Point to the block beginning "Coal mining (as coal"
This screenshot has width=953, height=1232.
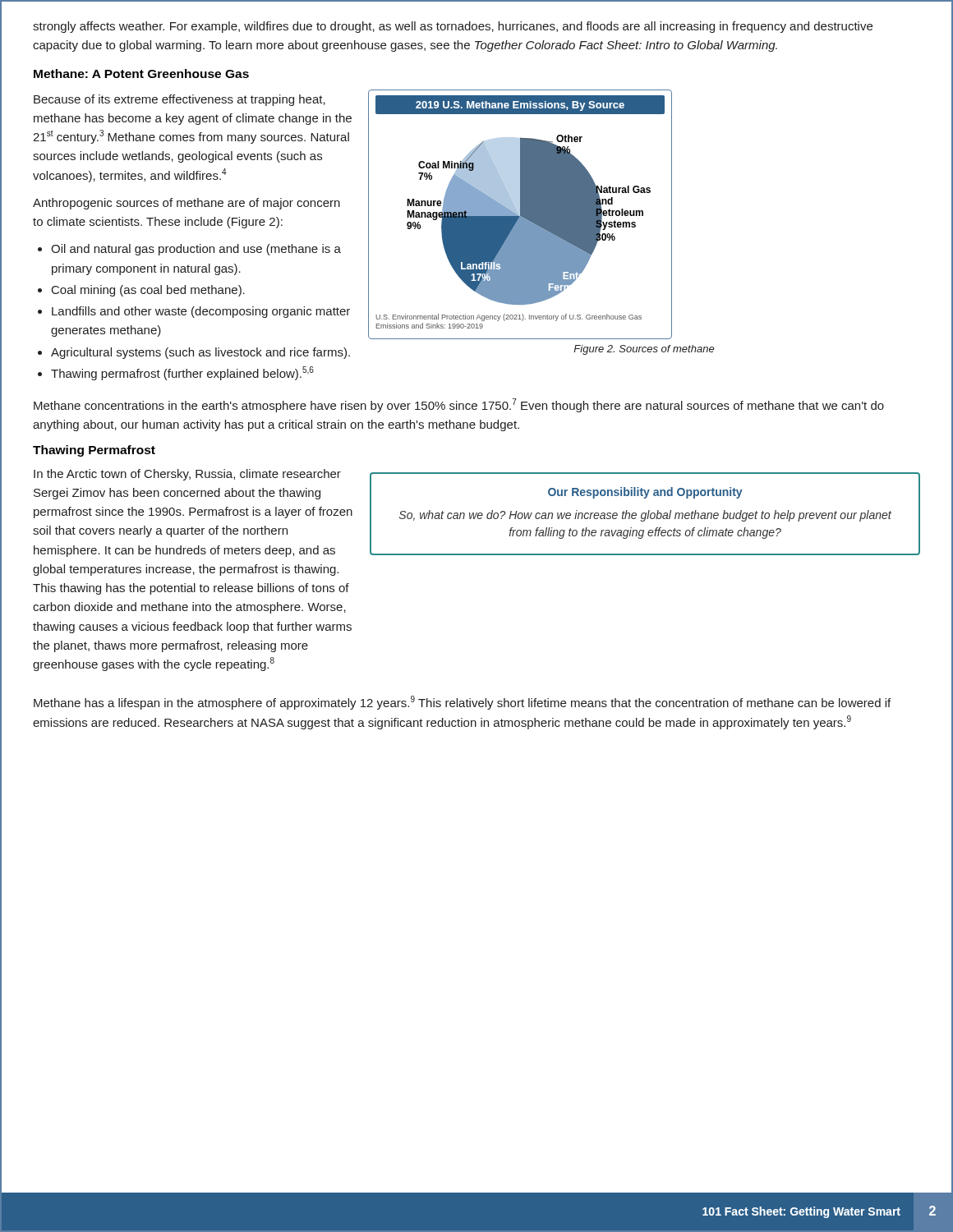pyautogui.click(x=148, y=289)
